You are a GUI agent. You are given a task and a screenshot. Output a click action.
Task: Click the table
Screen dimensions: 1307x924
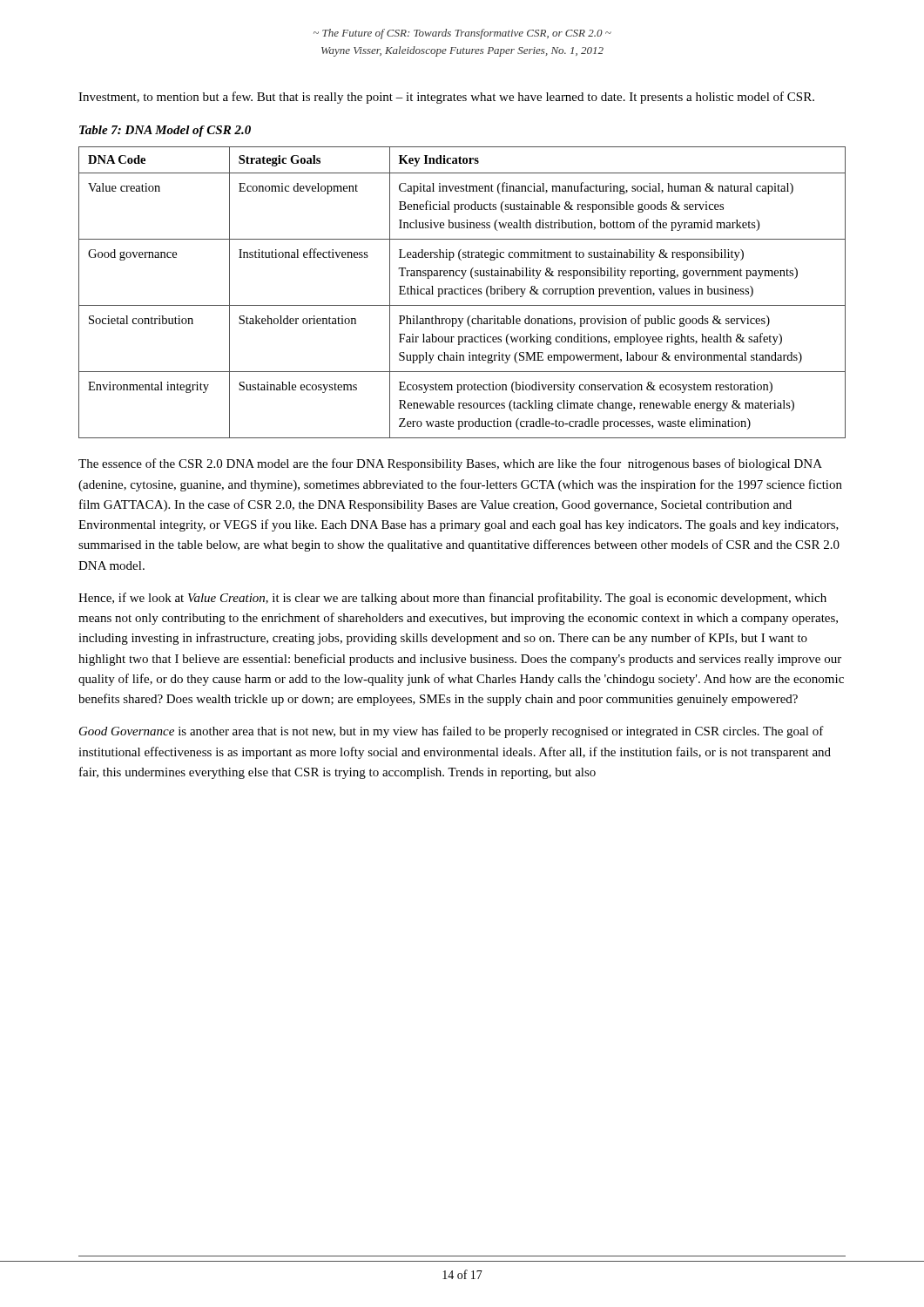(462, 293)
